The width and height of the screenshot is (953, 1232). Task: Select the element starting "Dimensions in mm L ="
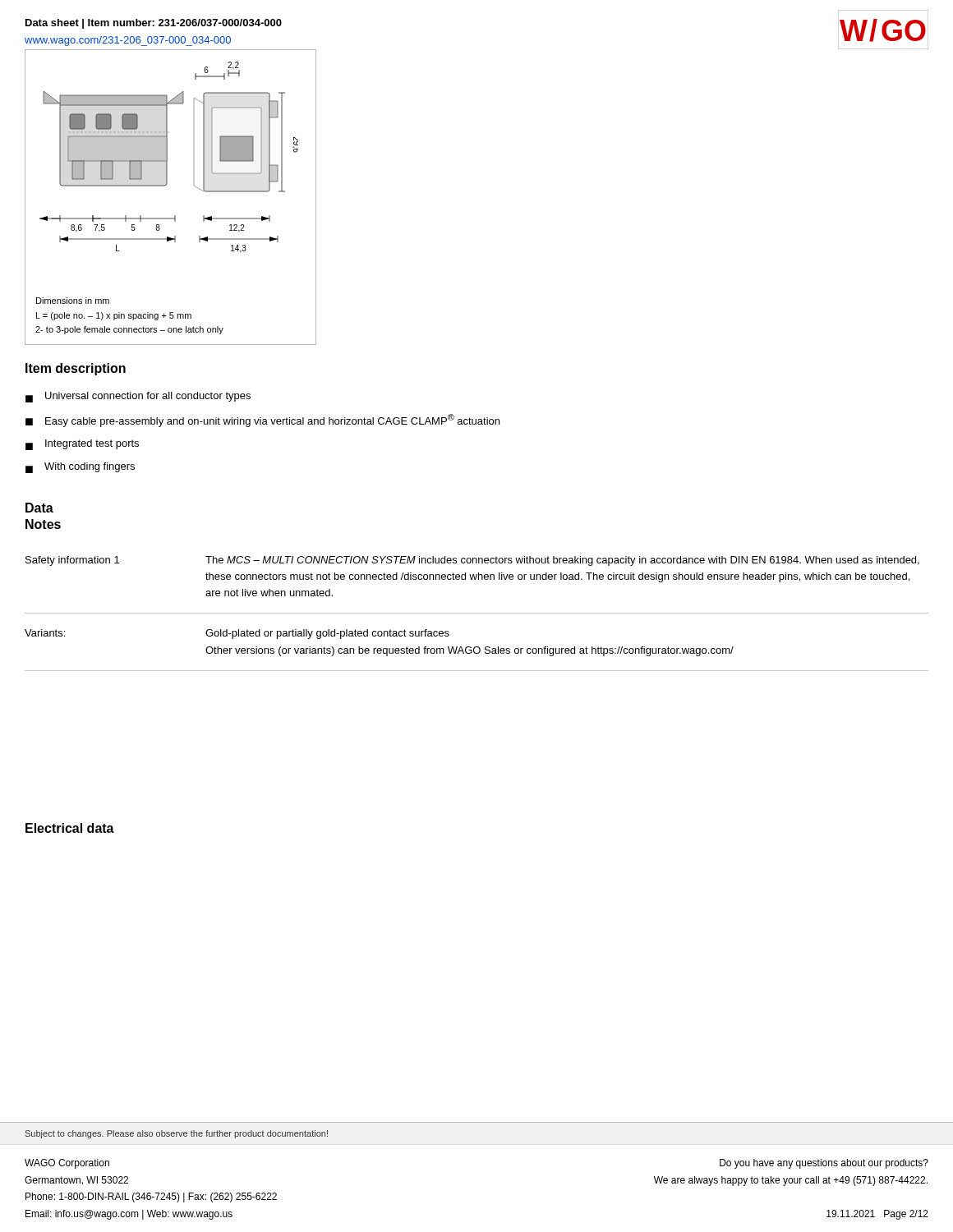pyautogui.click(x=129, y=315)
